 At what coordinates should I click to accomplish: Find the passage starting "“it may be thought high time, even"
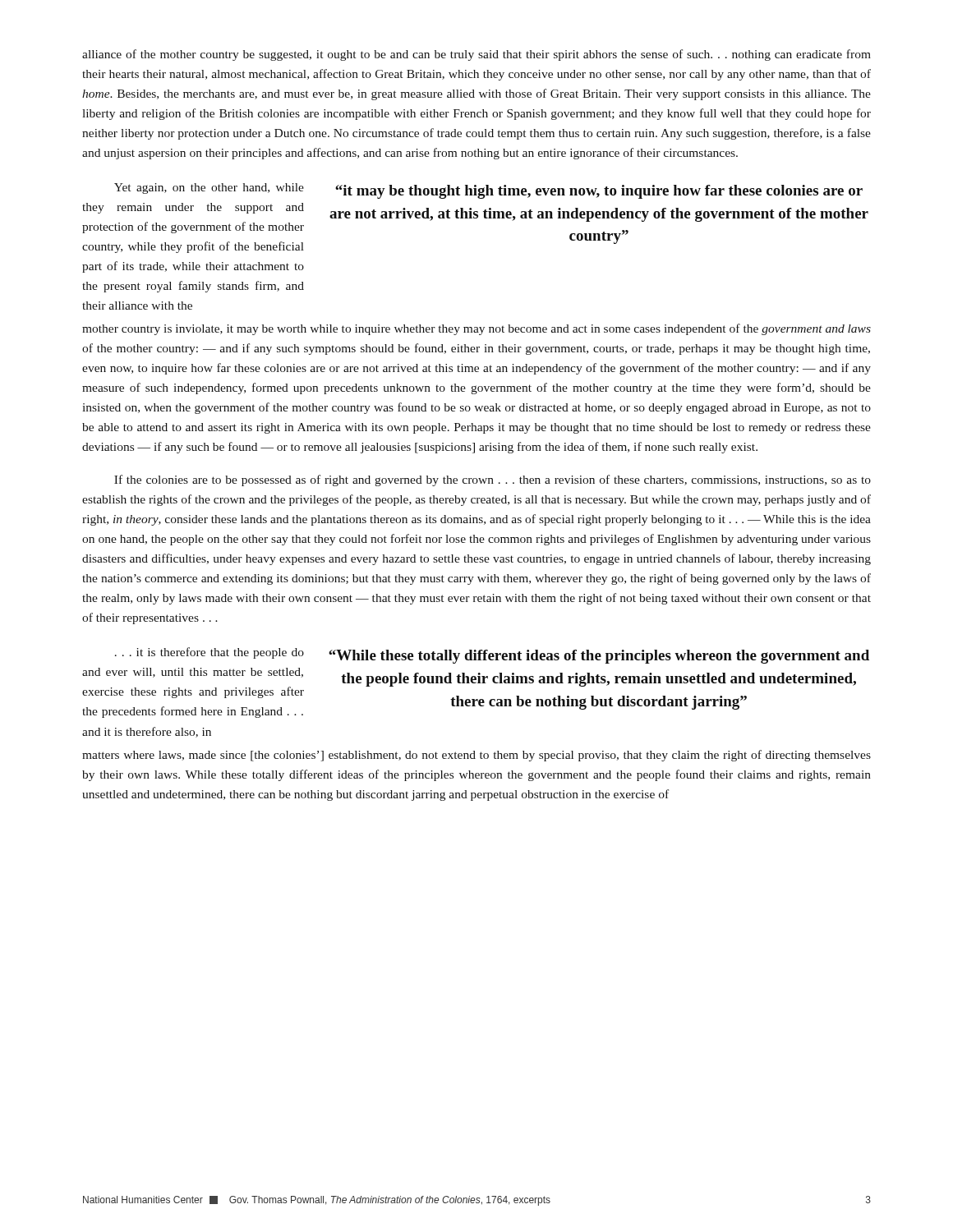pos(599,213)
